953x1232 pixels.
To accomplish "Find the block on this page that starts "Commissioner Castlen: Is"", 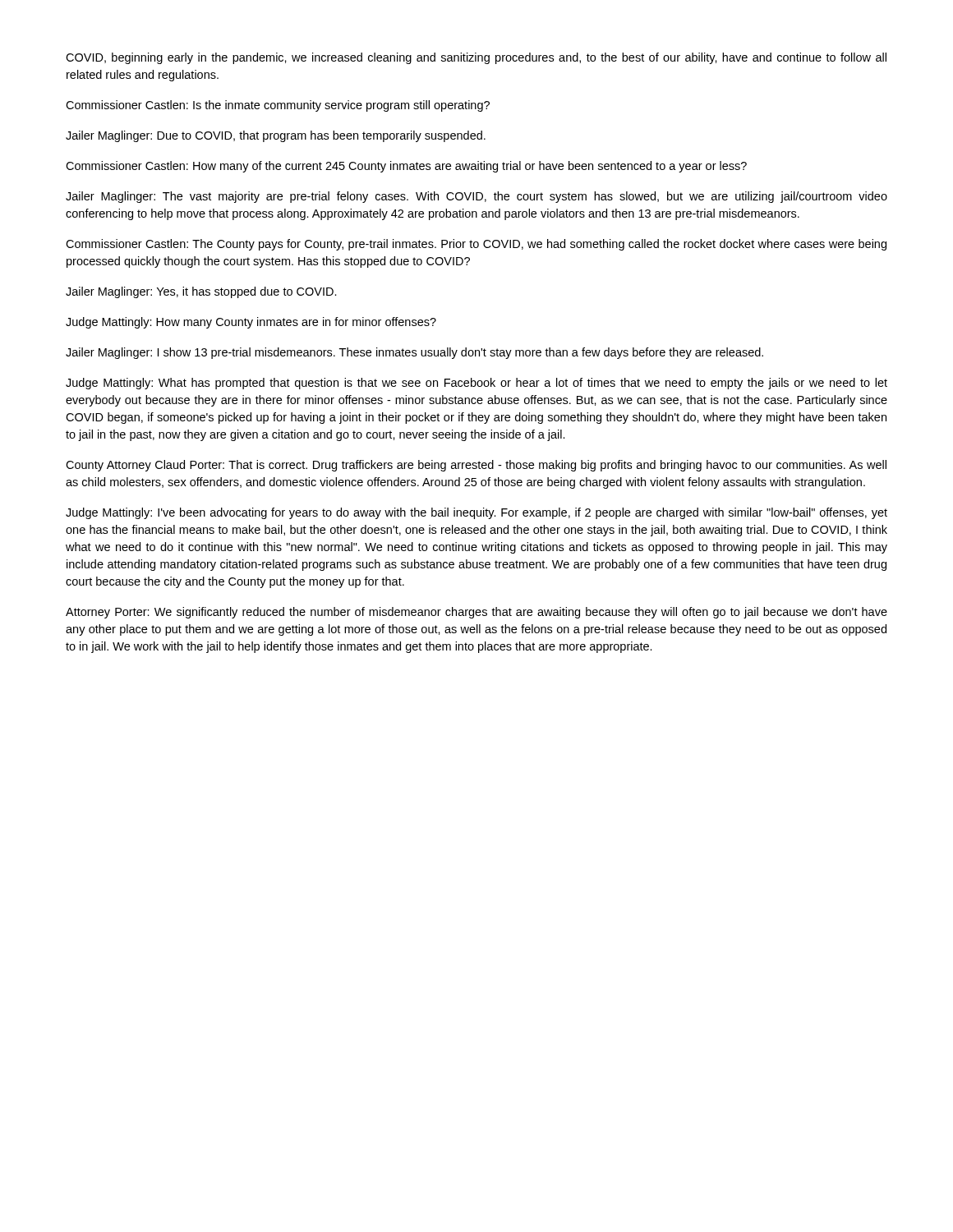I will [x=278, y=105].
